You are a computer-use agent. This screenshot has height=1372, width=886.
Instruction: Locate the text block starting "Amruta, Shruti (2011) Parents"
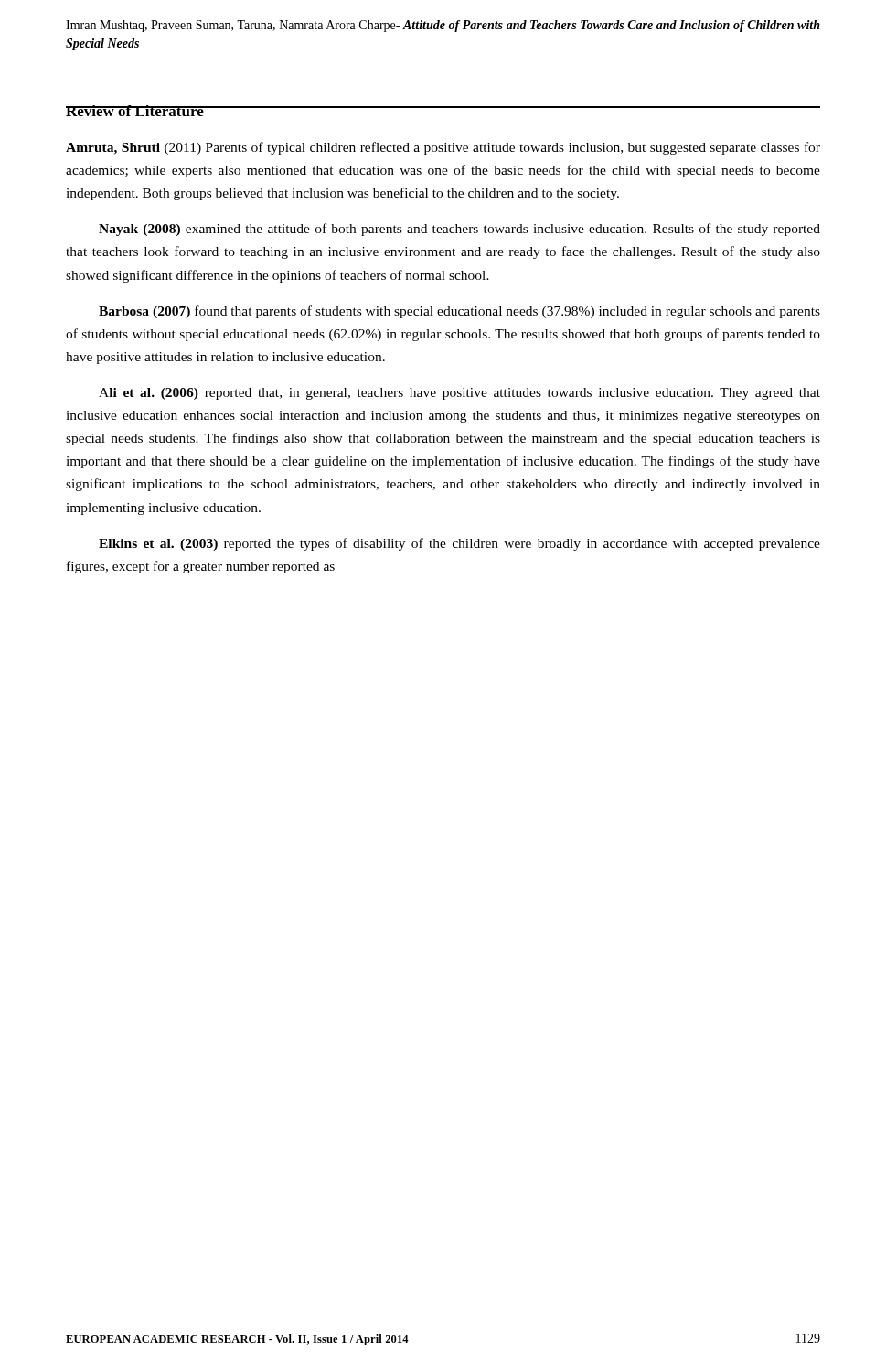443,148
